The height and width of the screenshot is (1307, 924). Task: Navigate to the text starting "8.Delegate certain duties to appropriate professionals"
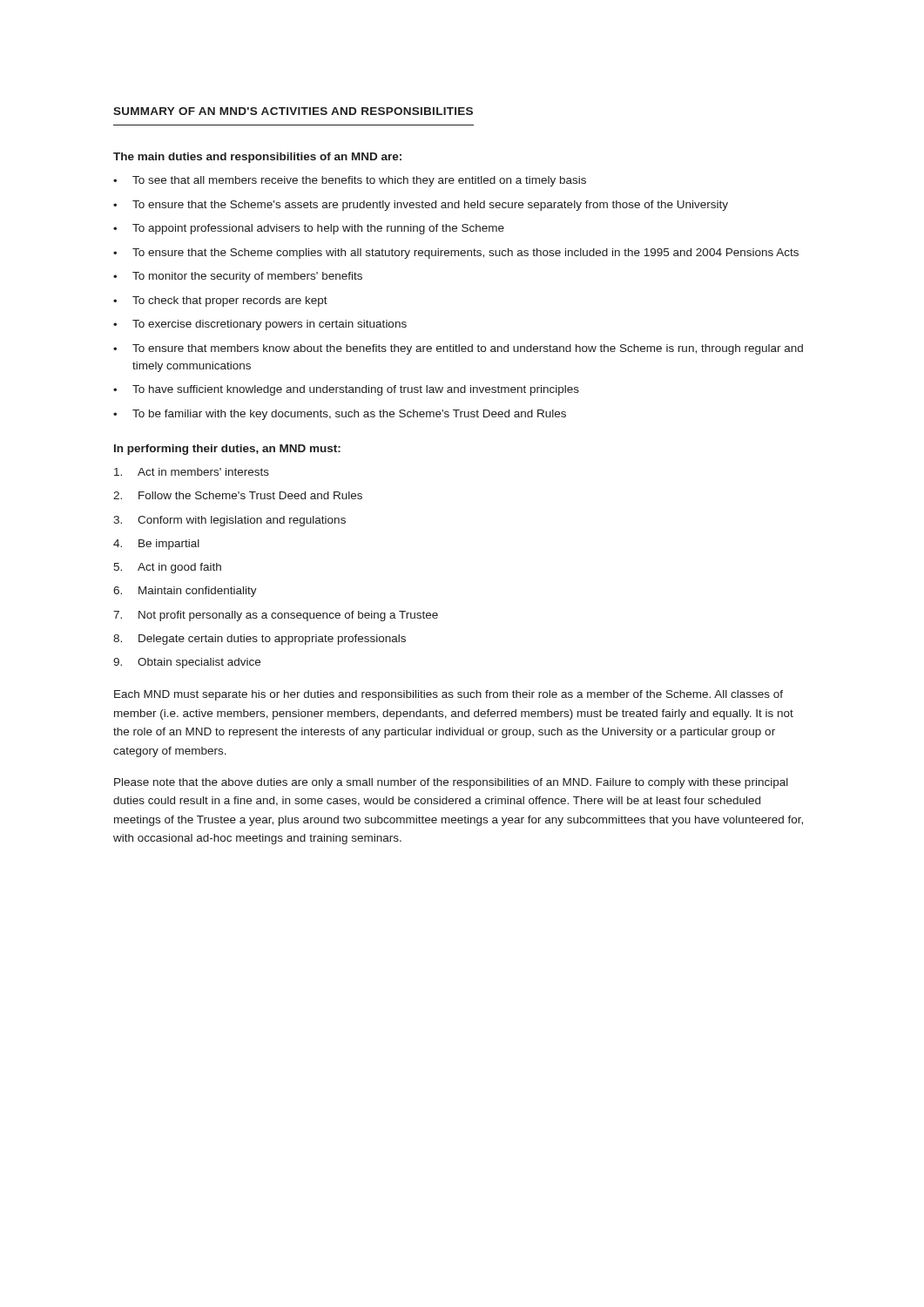click(260, 639)
